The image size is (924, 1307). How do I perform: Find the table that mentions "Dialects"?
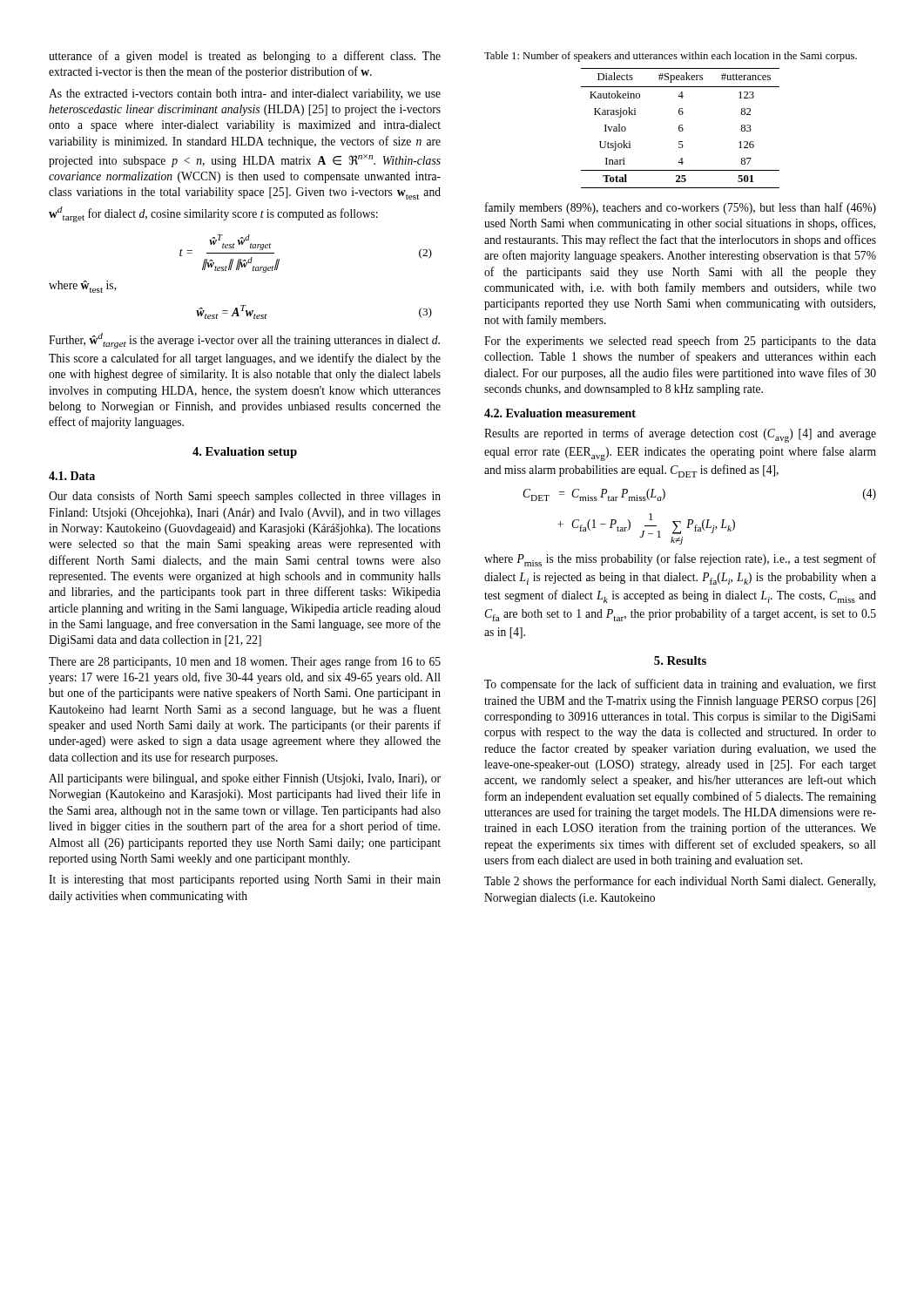pyautogui.click(x=680, y=128)
